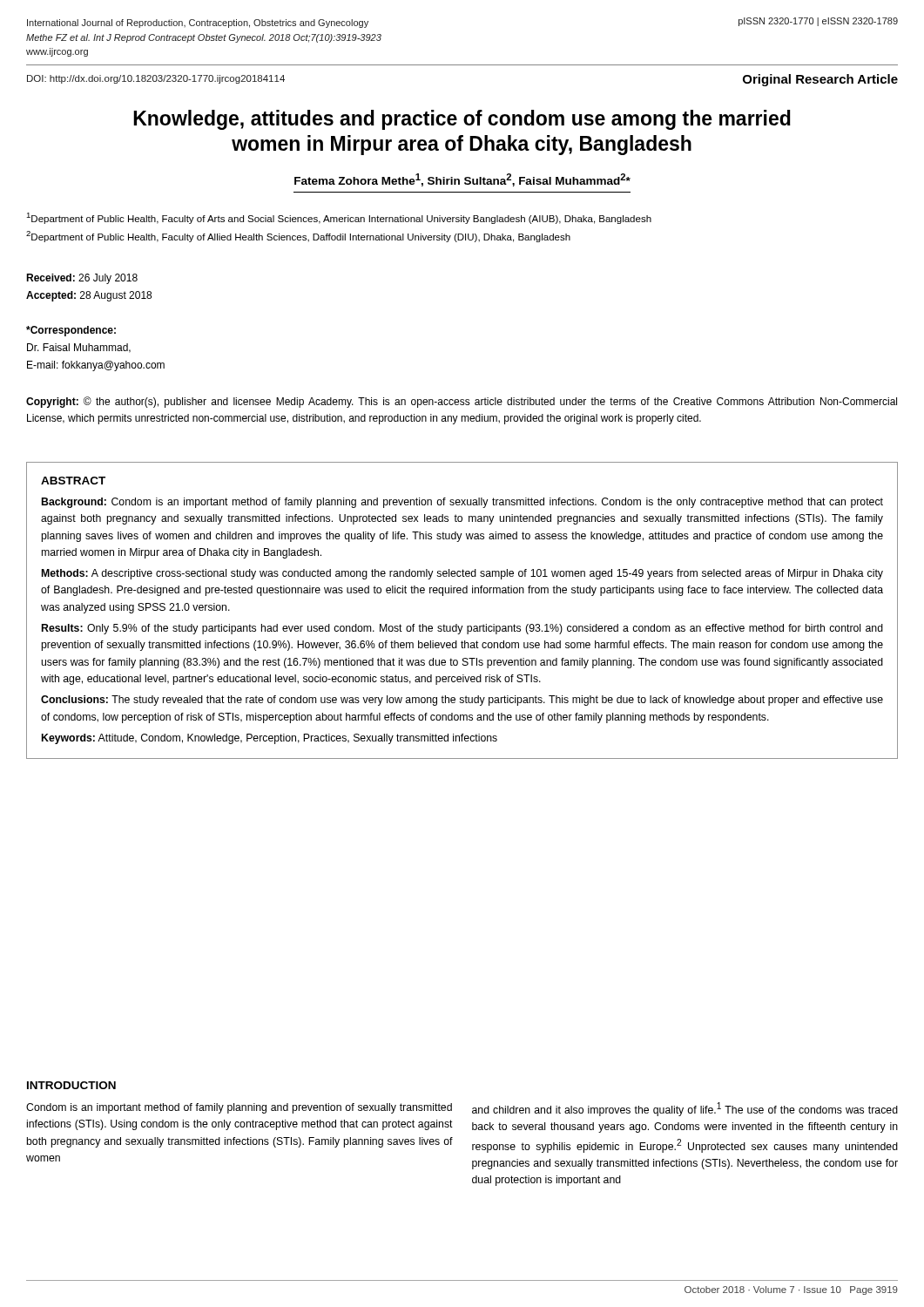Select the text block that reads "and children and it also"
This screenshot has width=924, height=1307.
coord(685,1144)
